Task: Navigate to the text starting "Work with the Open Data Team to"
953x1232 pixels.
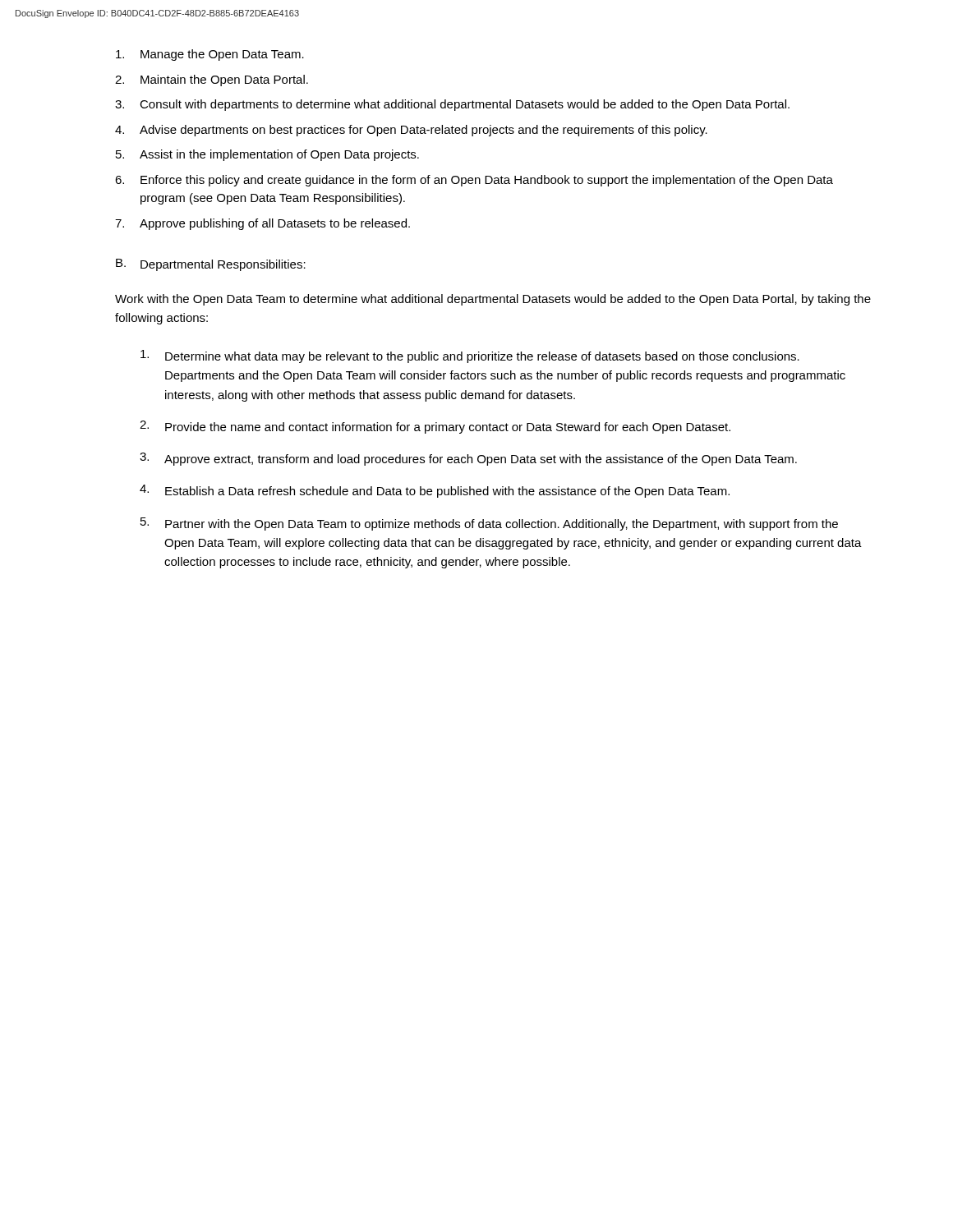Action: point(493,308)
